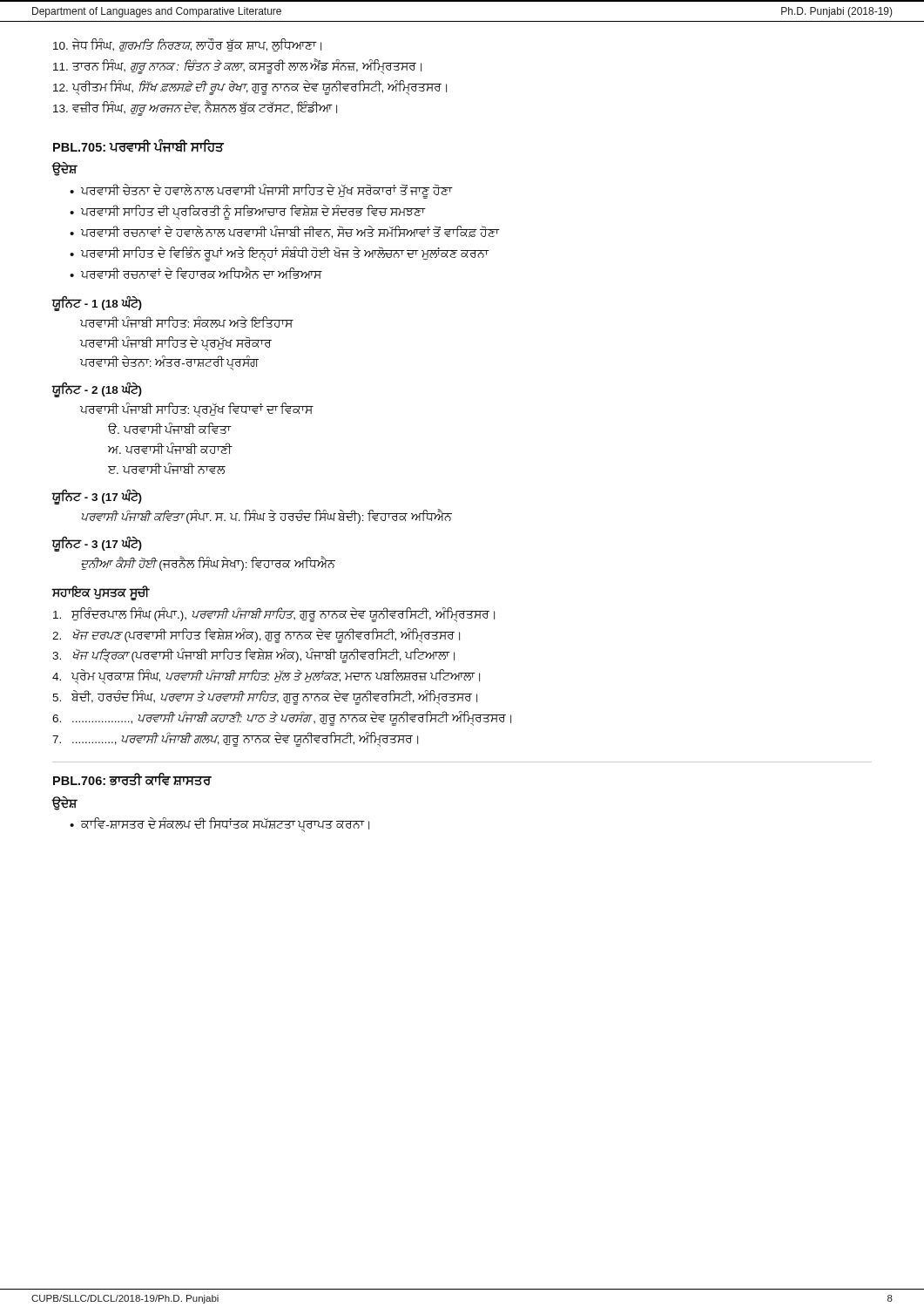Locate the text starting "ਸੁਰਿੰਦਰਪਾਲ ਸਿੰਘ (ਸੰਪਾ.), ਪਰਵਾਸੀ ਪੰਜਾਬੀ ਸਾਹਿਤ, ਗੁਰੂ"

[275, 615]
